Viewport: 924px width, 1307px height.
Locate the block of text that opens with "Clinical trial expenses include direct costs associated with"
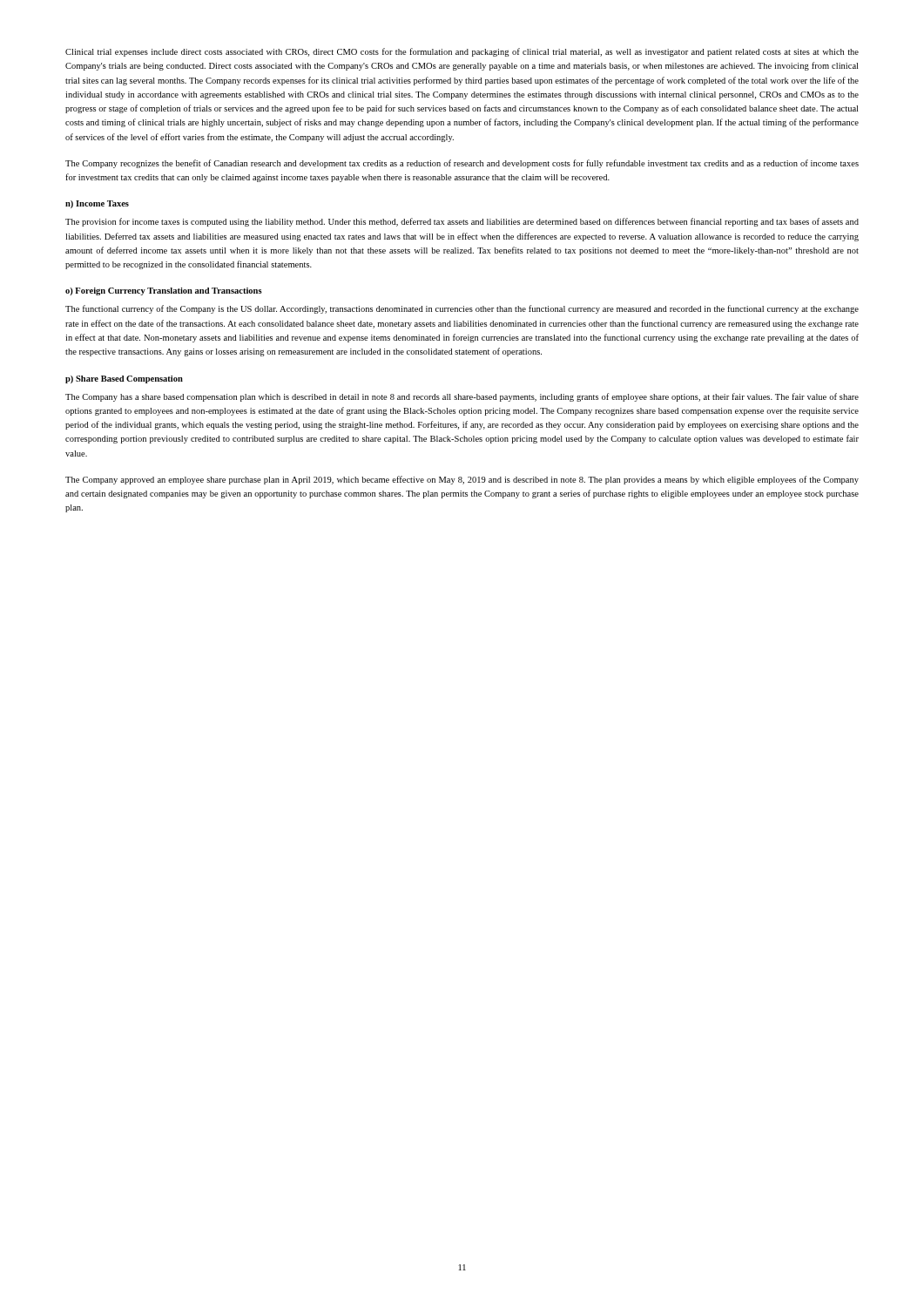[x=462, y=94]
